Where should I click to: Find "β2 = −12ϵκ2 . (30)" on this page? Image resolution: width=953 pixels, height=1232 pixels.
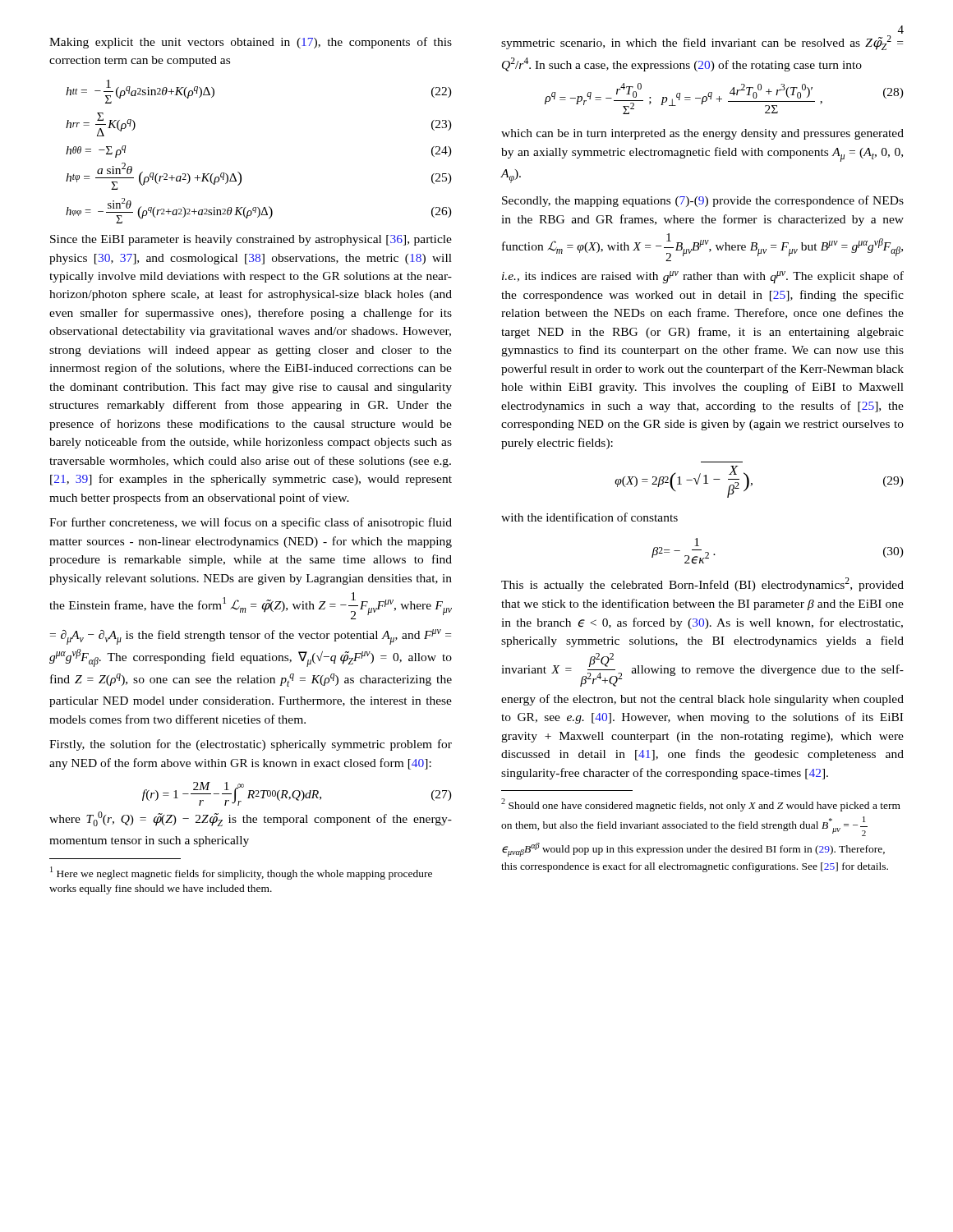[x=702, y=551]
